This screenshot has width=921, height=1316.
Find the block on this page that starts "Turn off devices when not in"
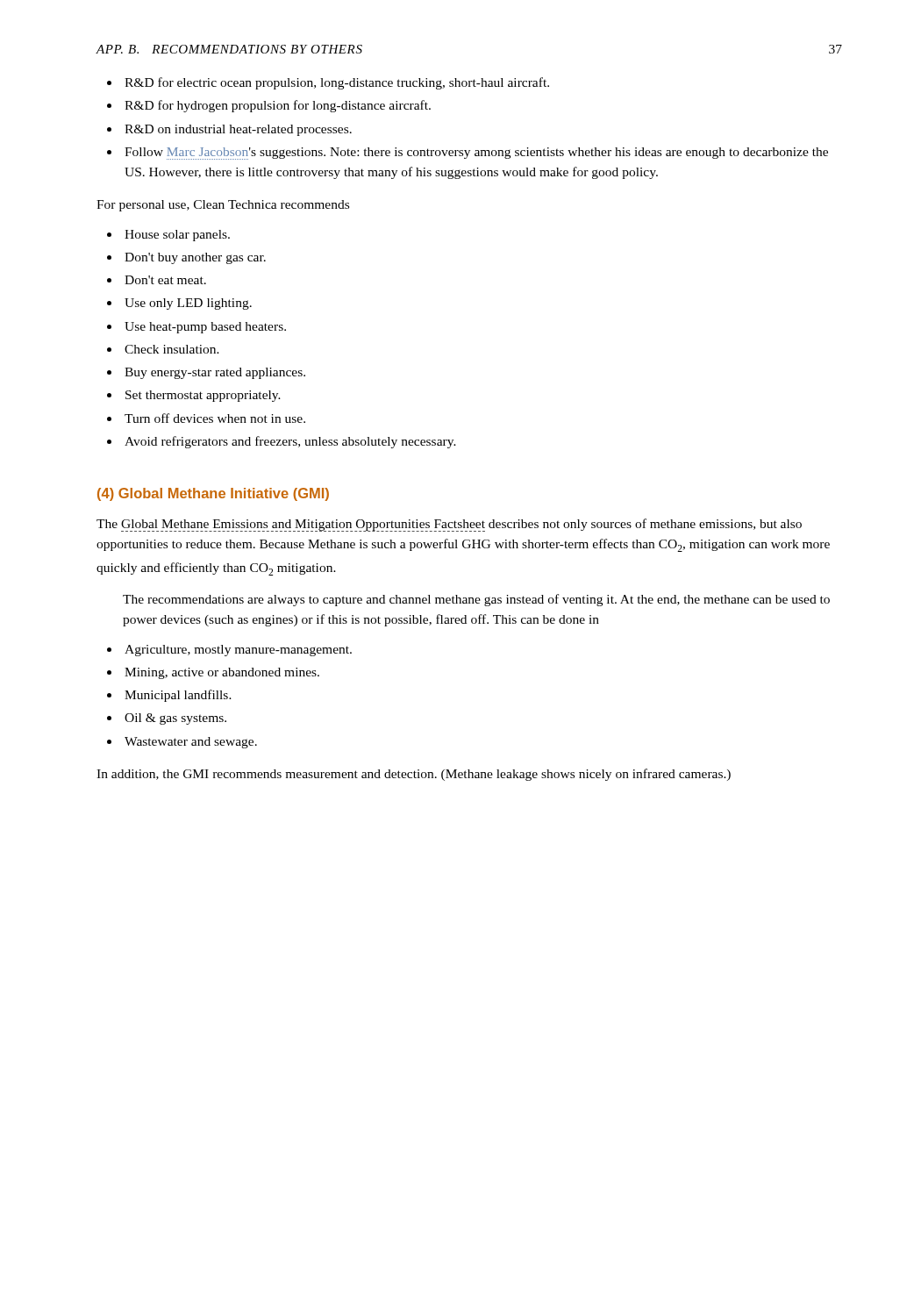[x=215, y=418]
